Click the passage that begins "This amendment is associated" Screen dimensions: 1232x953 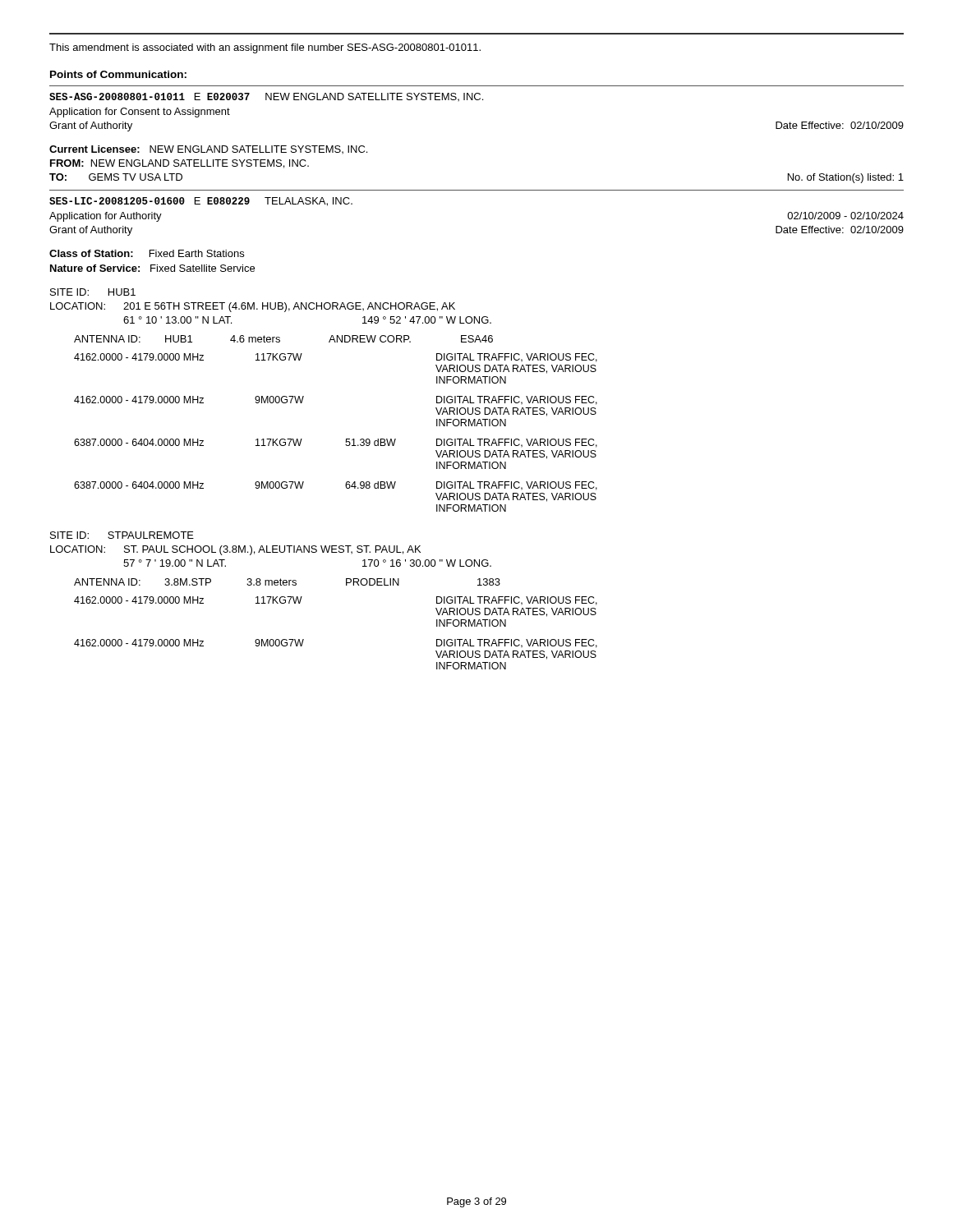(x=265, y=47)
